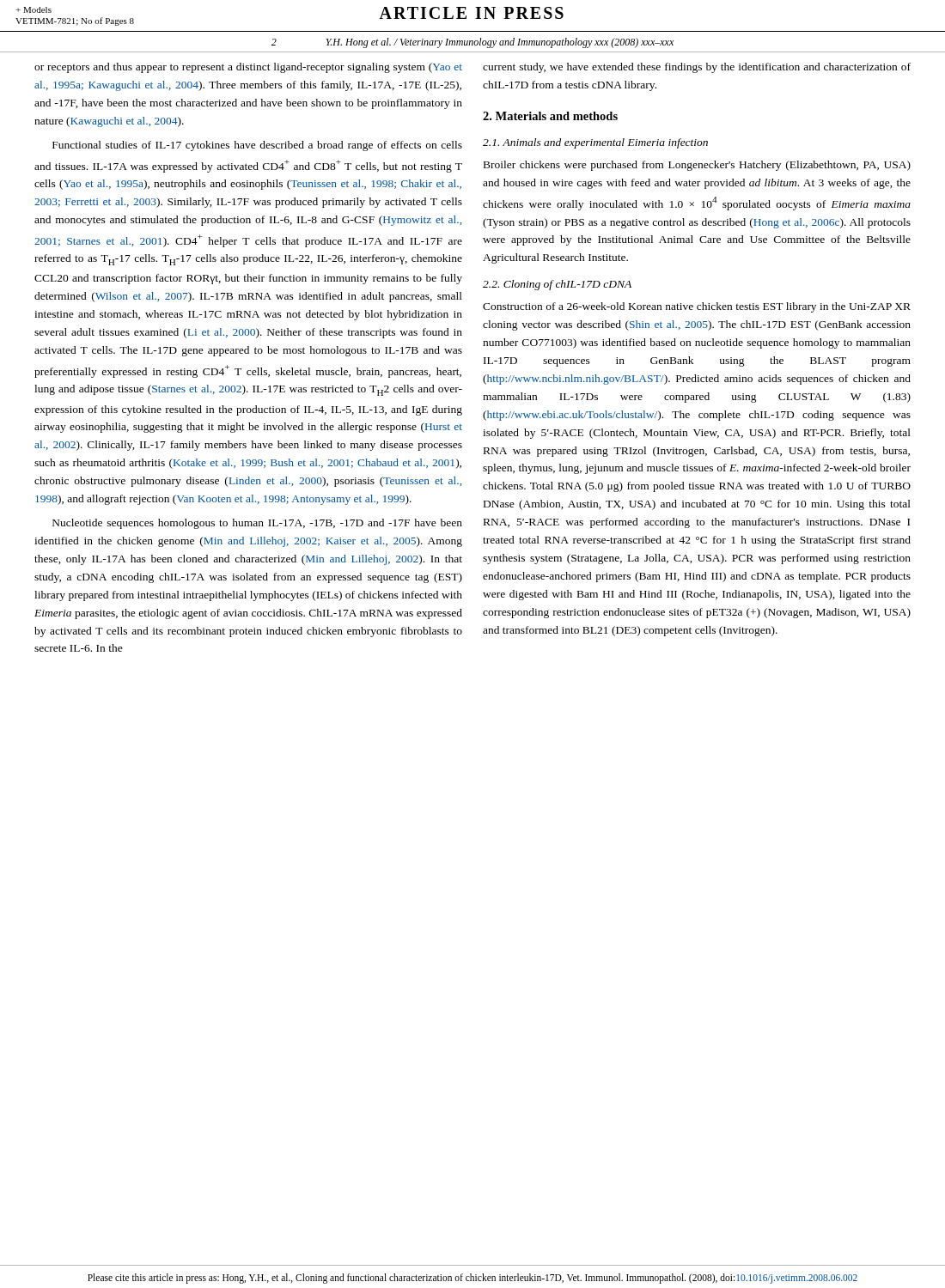
Task: Locate the text block starting "2.1. Animals and experimental Eimeria infection"
Action: click(596, 142)
